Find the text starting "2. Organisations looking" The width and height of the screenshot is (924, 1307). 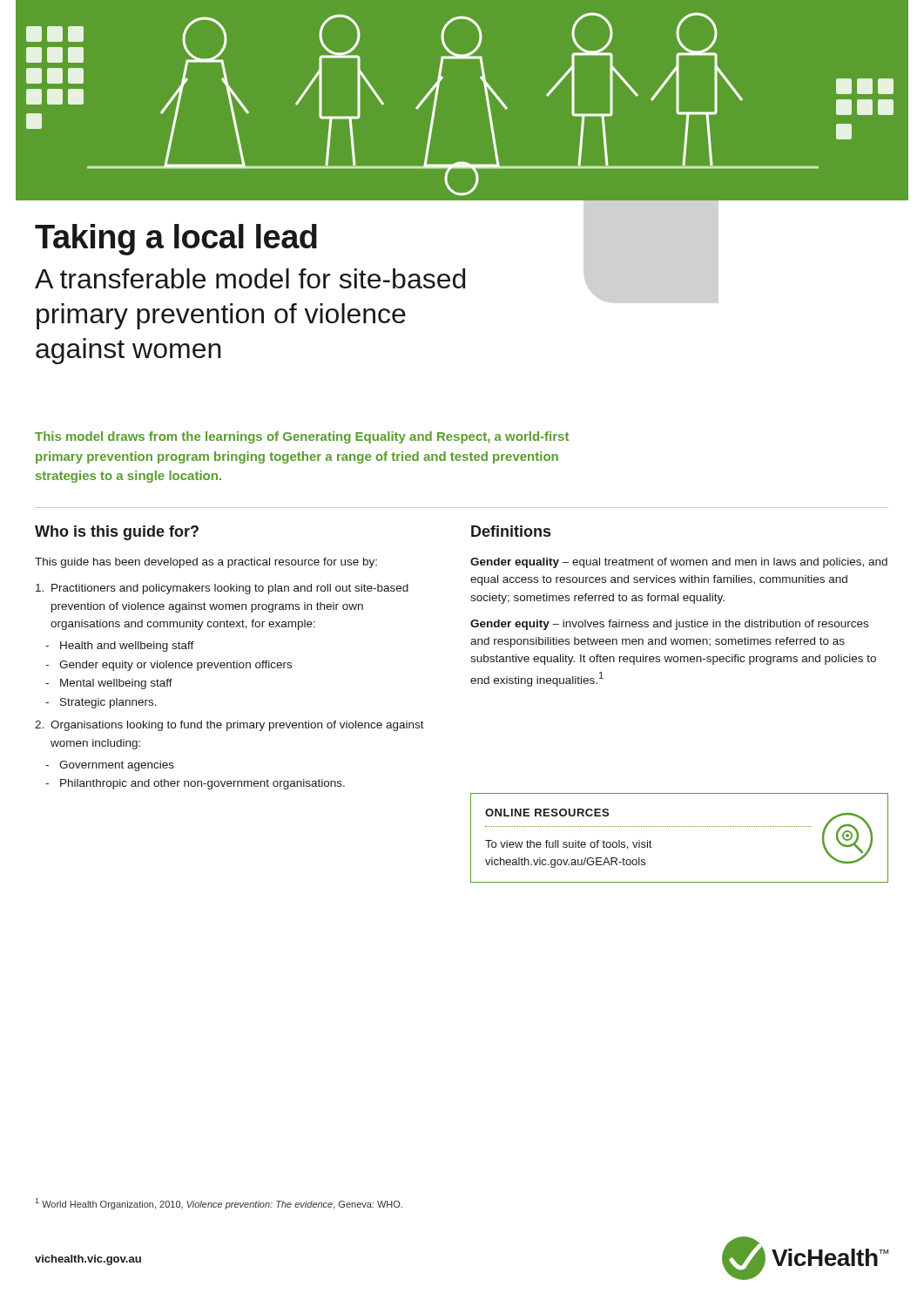click(229, 733)
